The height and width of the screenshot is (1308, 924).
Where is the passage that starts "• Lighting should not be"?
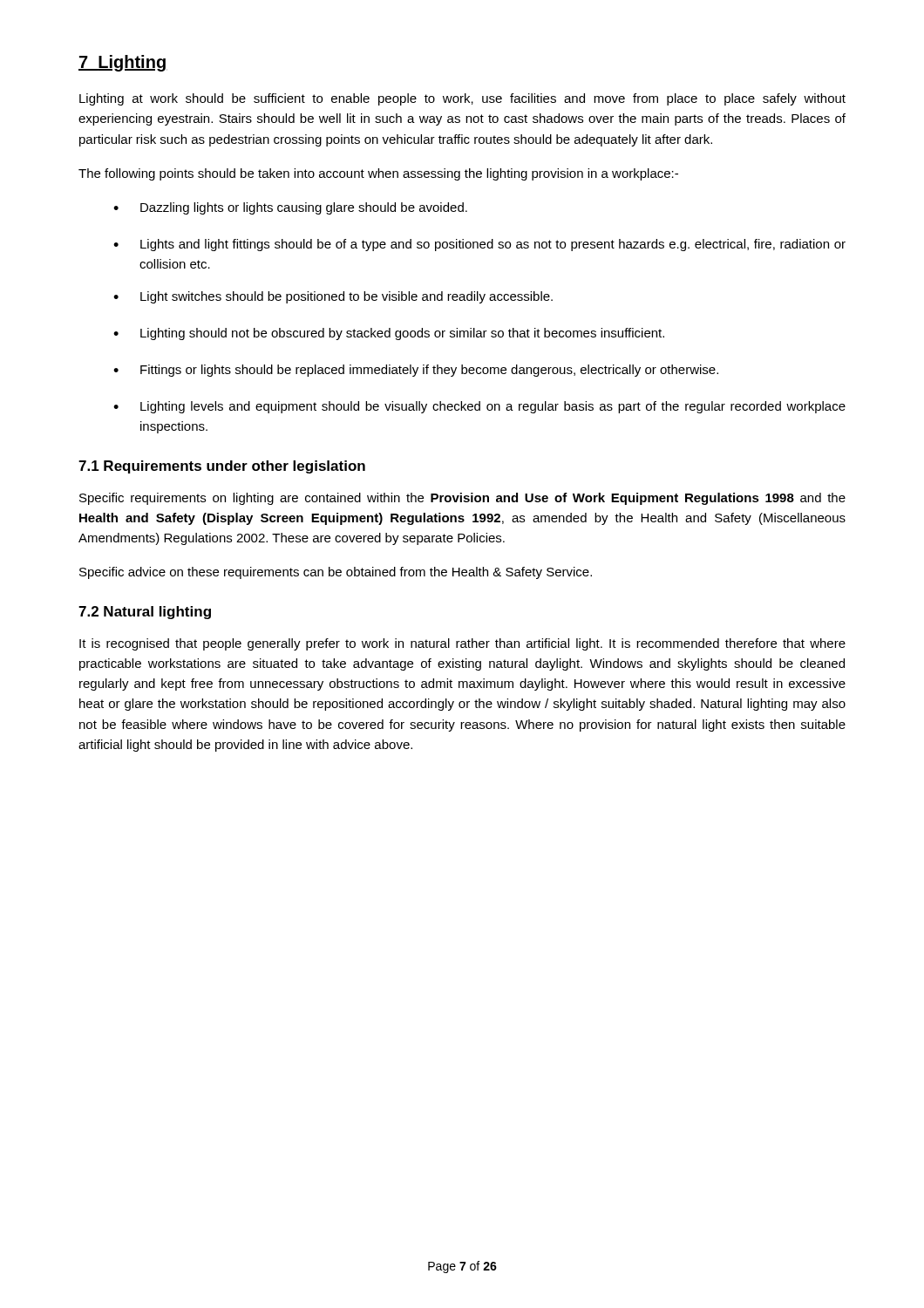point(479,335)
